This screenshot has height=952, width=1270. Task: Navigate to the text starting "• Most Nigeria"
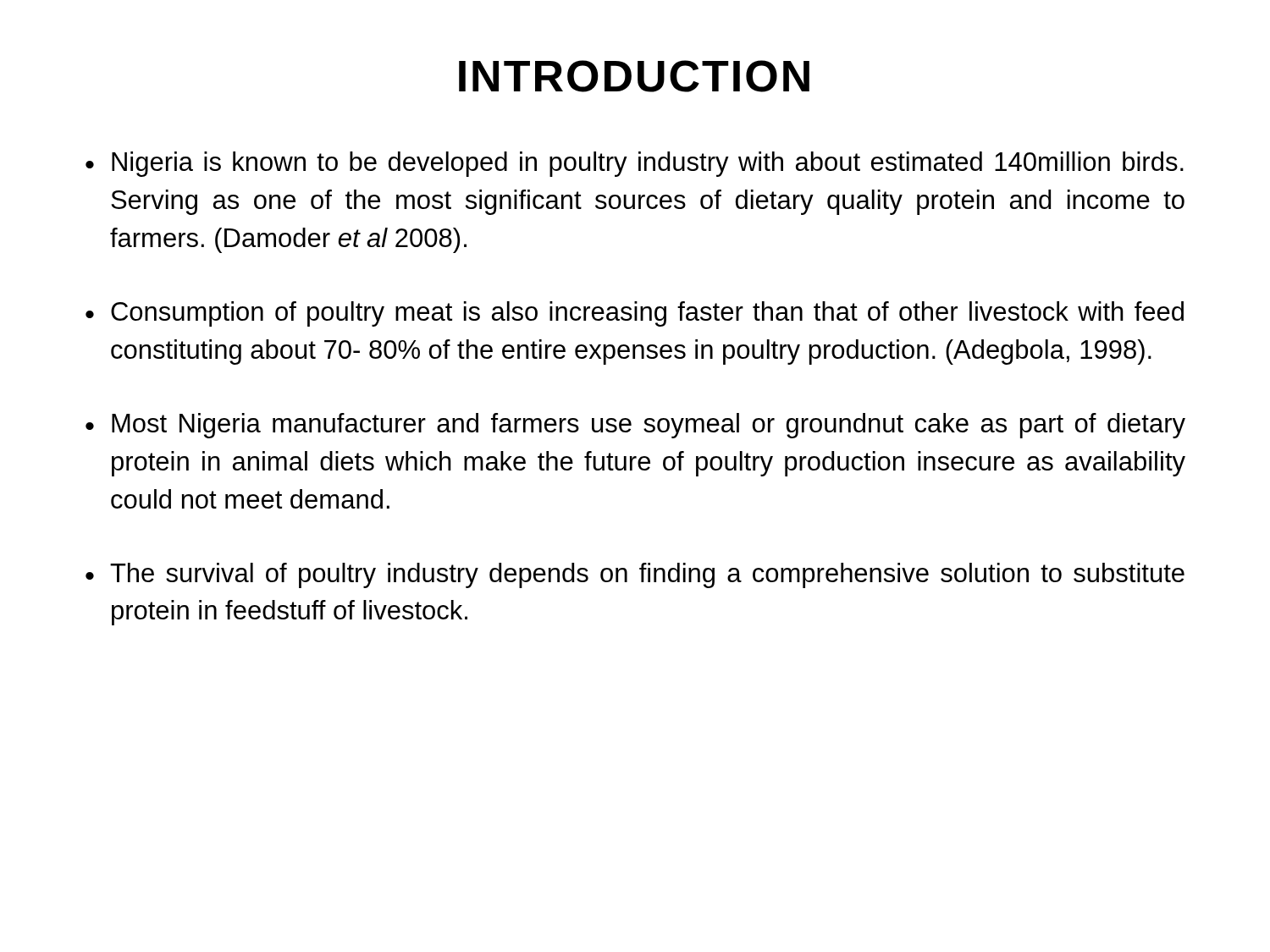pos(635,462)
